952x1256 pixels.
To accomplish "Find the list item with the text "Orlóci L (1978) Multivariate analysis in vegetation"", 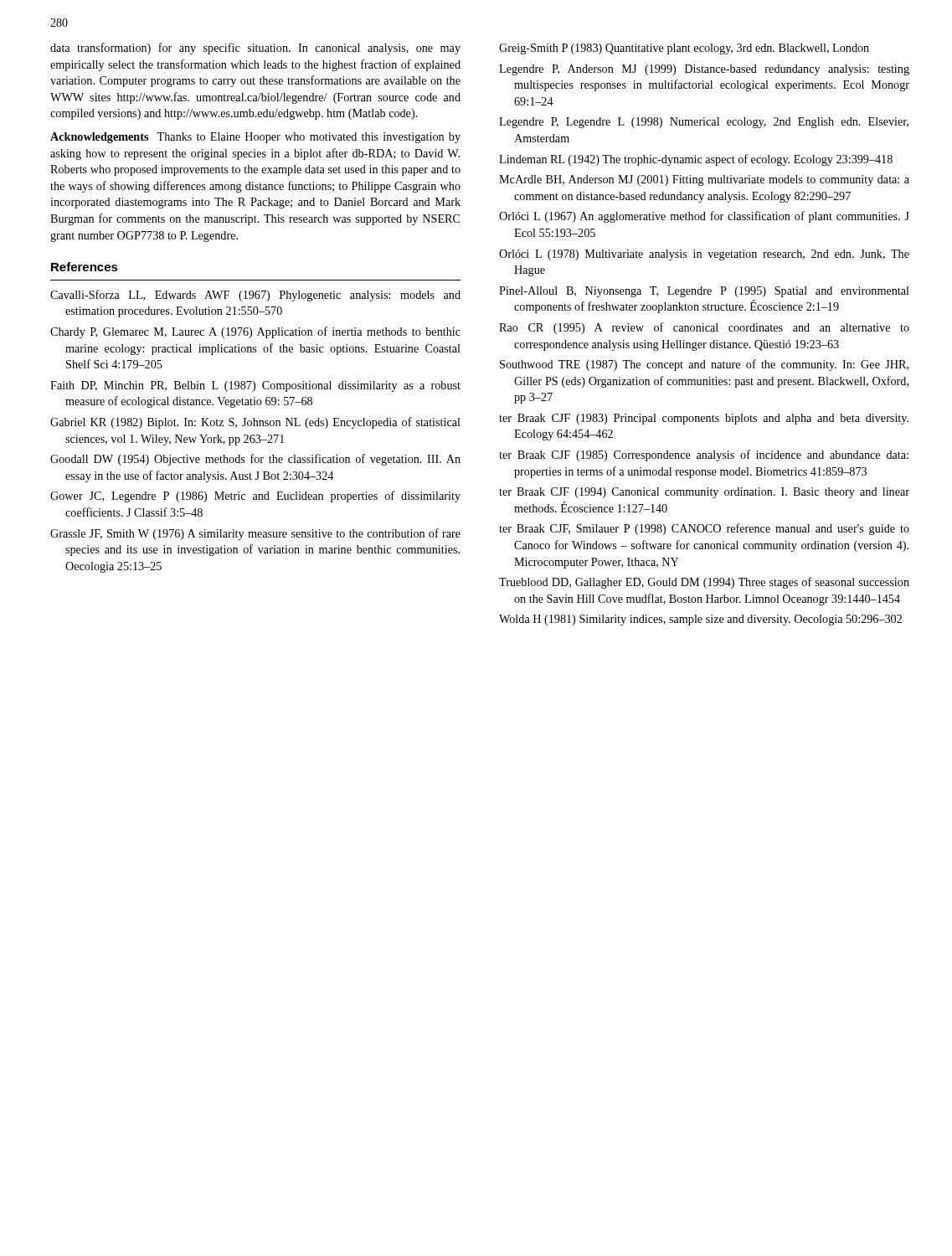I will click(x=704, y=262).
